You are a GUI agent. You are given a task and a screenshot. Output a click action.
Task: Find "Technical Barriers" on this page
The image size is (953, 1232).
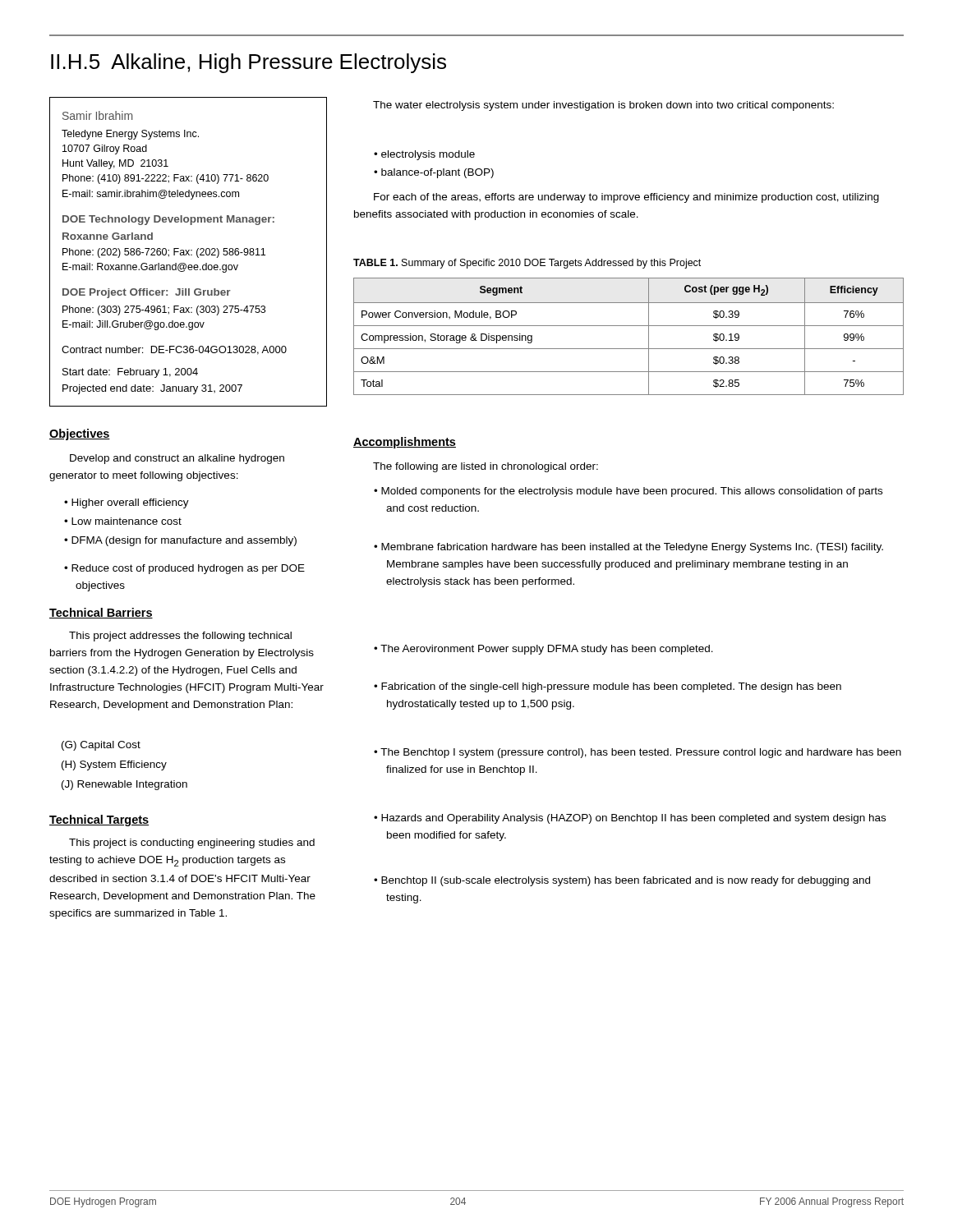(x=101, y=613)
